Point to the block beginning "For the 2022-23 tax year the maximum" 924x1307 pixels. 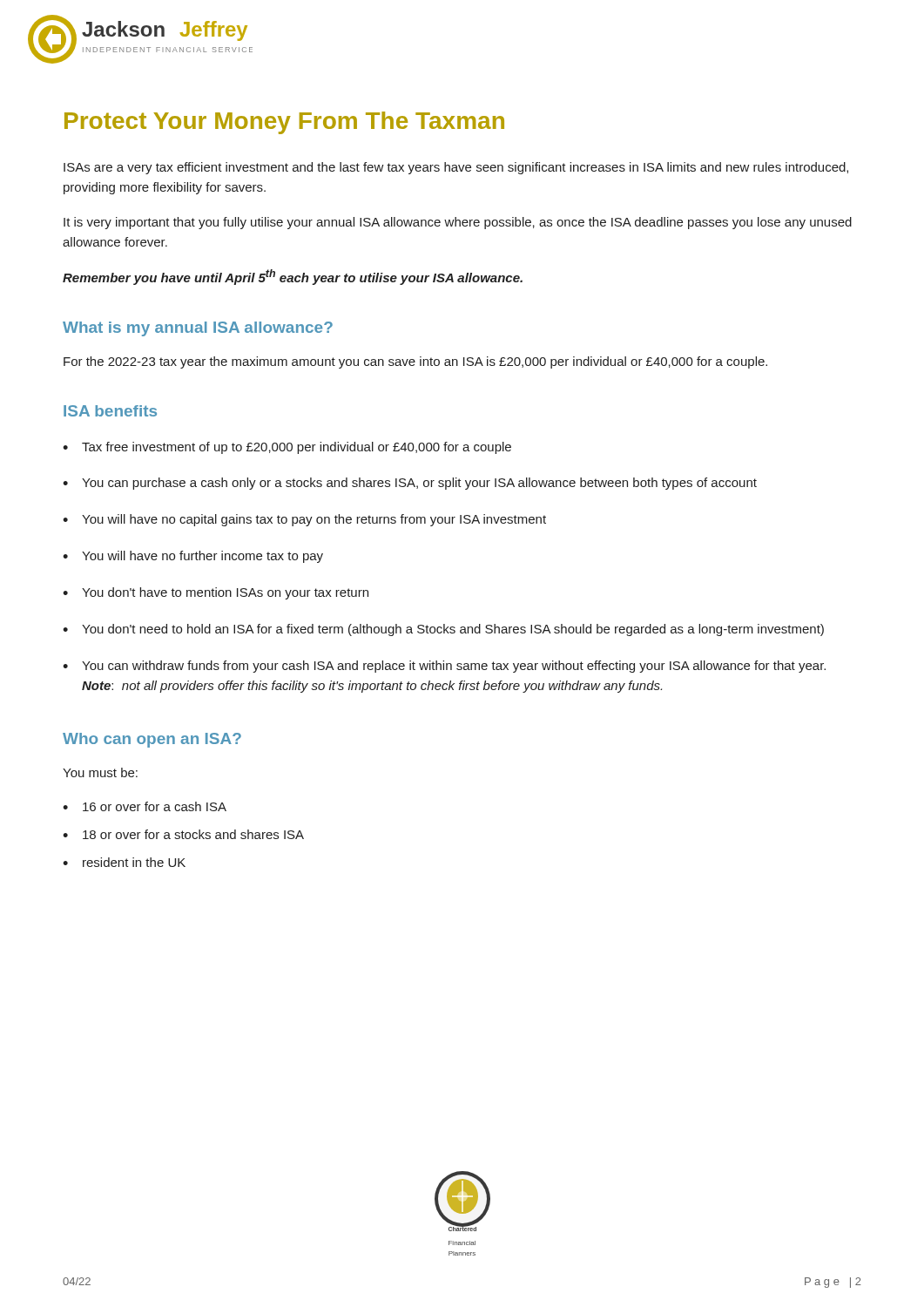tap(416, 361)
